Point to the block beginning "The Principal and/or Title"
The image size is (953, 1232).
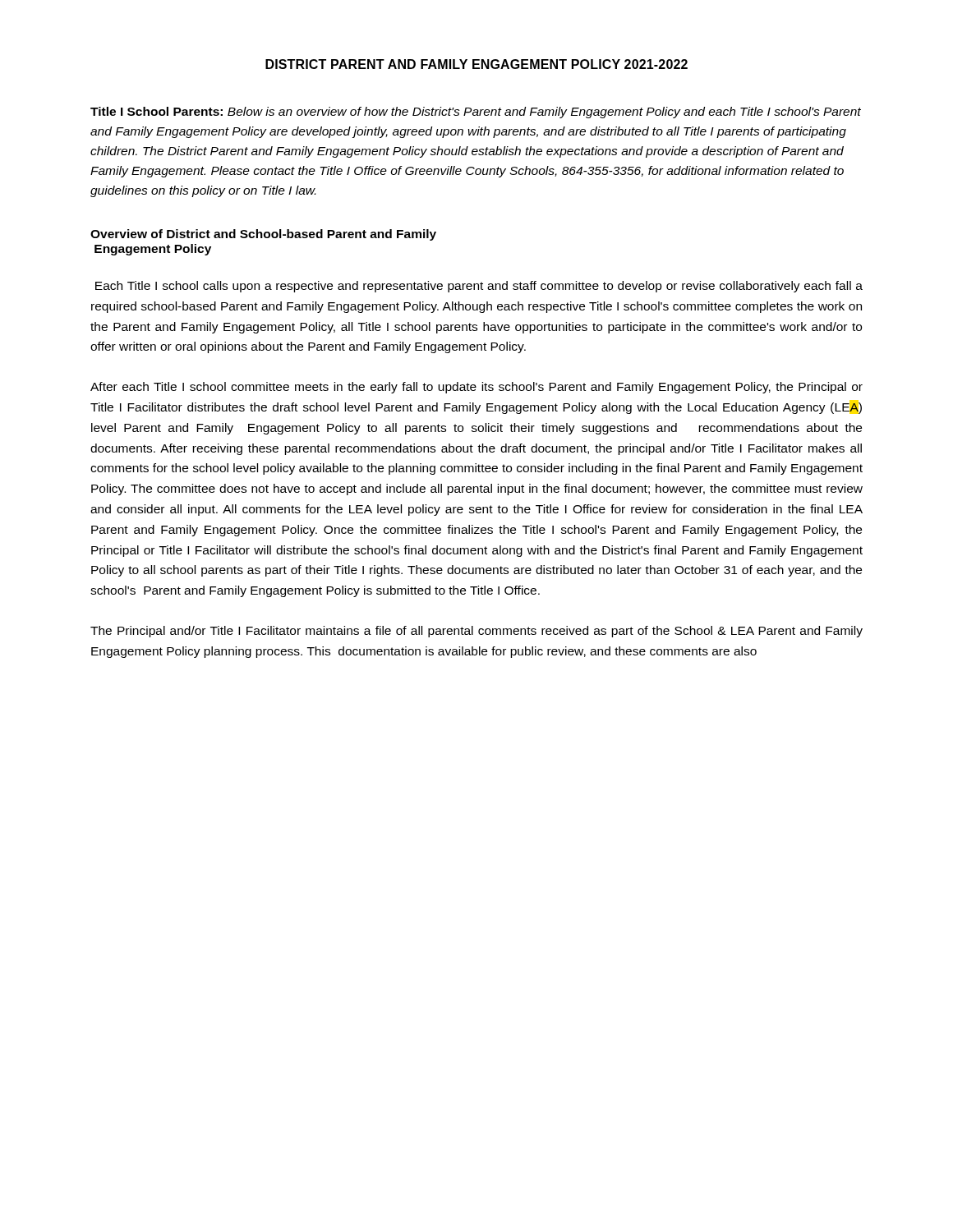point(476,641)
